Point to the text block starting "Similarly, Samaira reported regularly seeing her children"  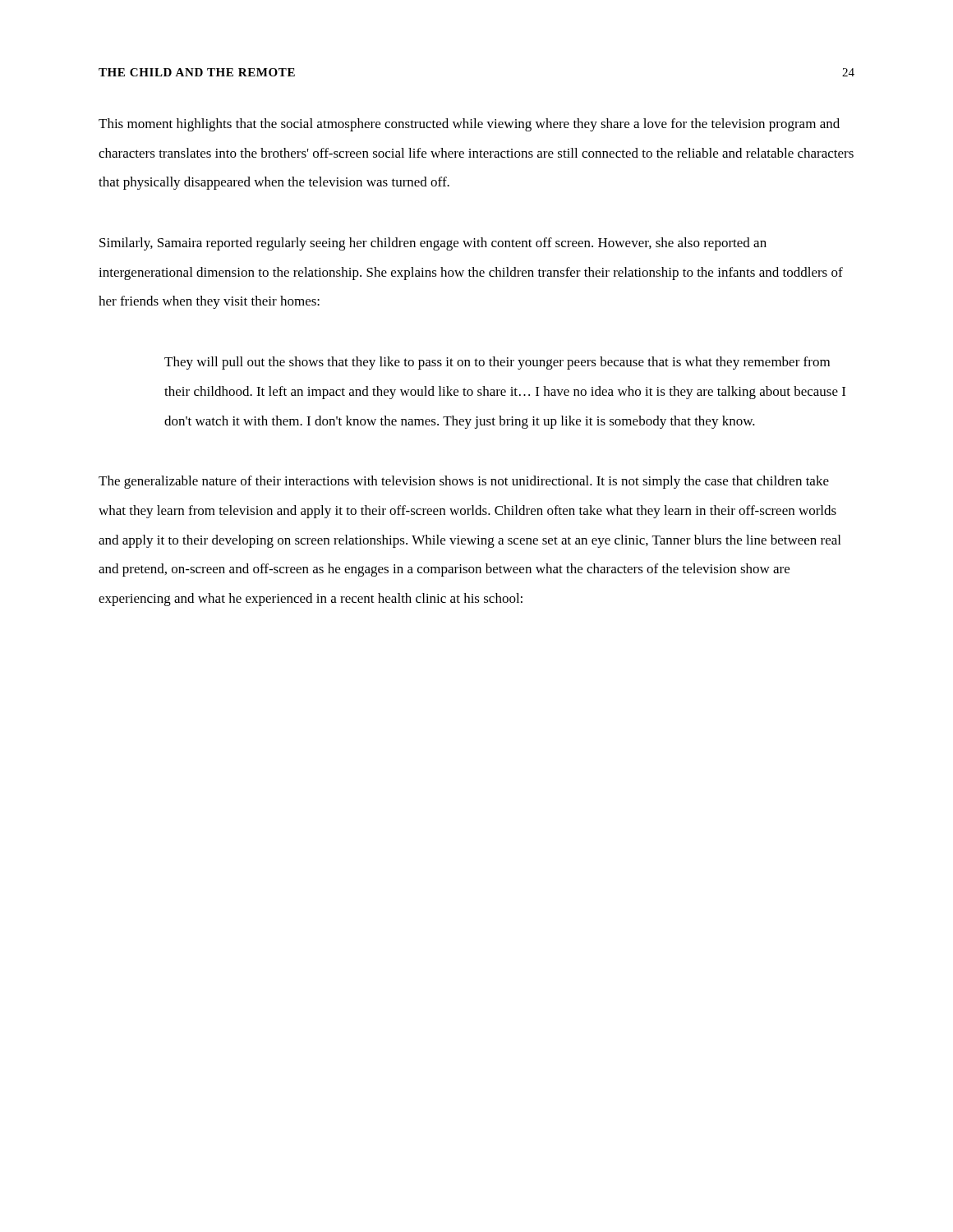[x=471, y=272]
